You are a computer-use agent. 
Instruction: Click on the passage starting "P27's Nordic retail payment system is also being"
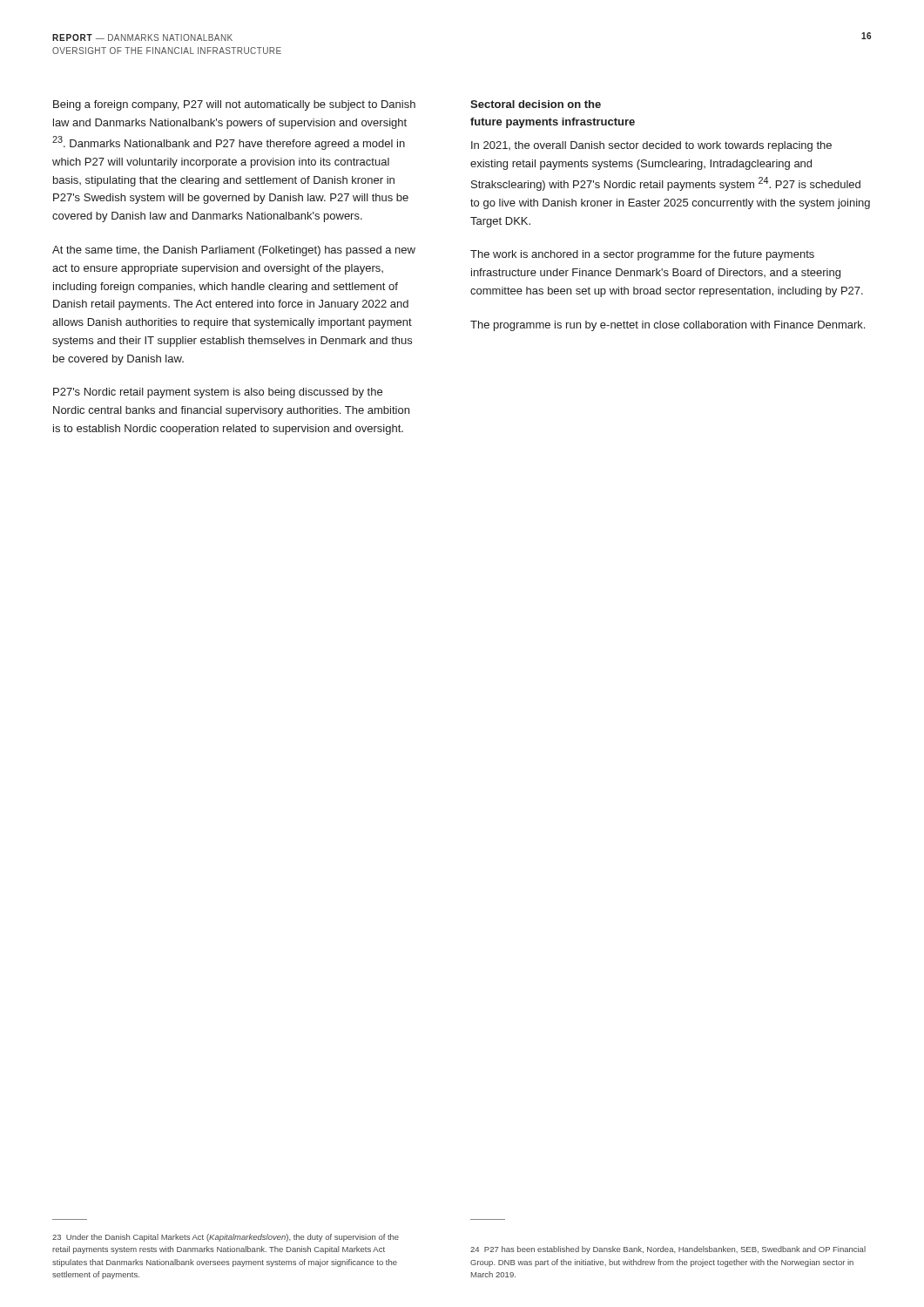tap(231, 410)
